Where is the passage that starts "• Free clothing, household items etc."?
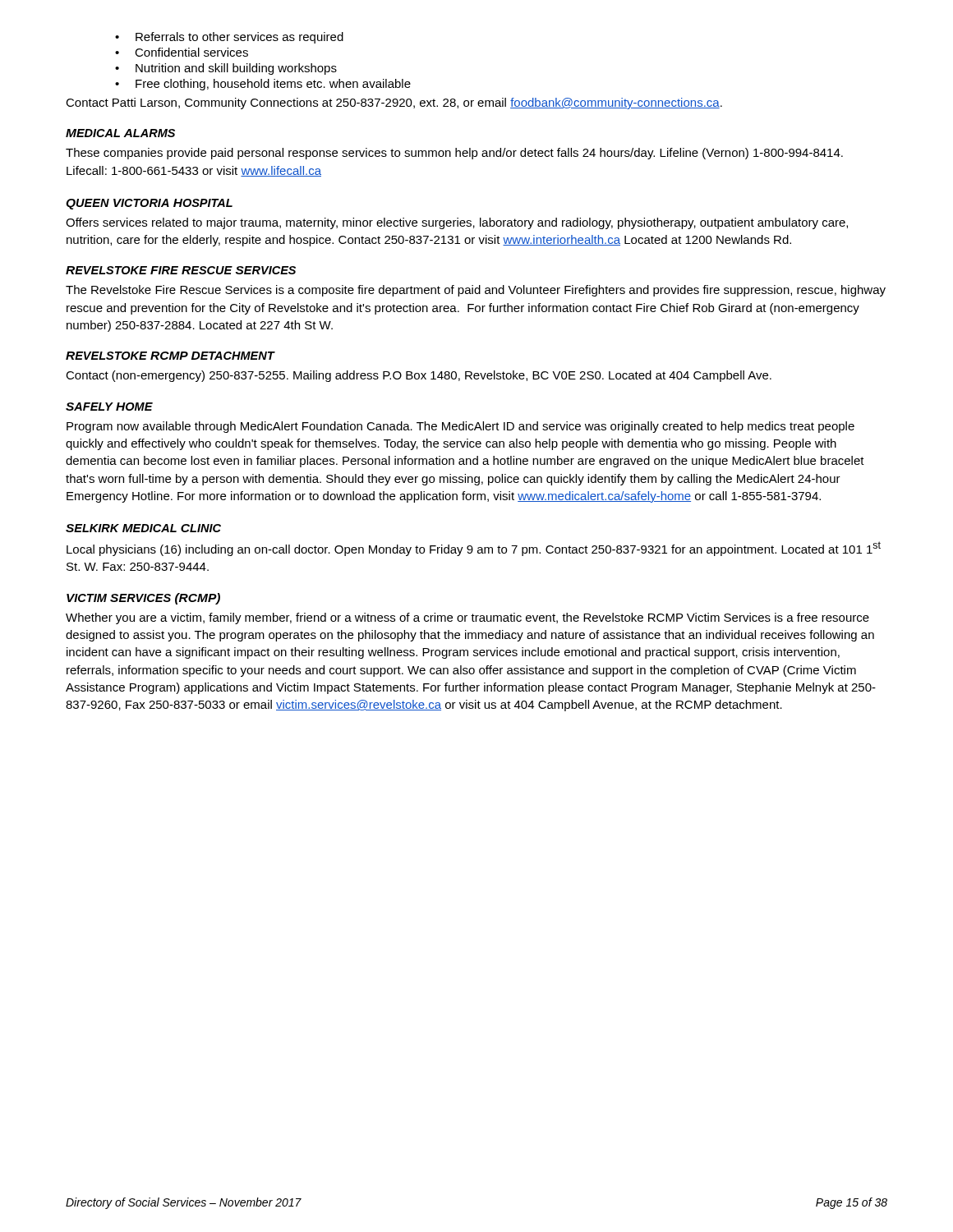Screen dimensions: 1232x953 (x=263, y=83)
